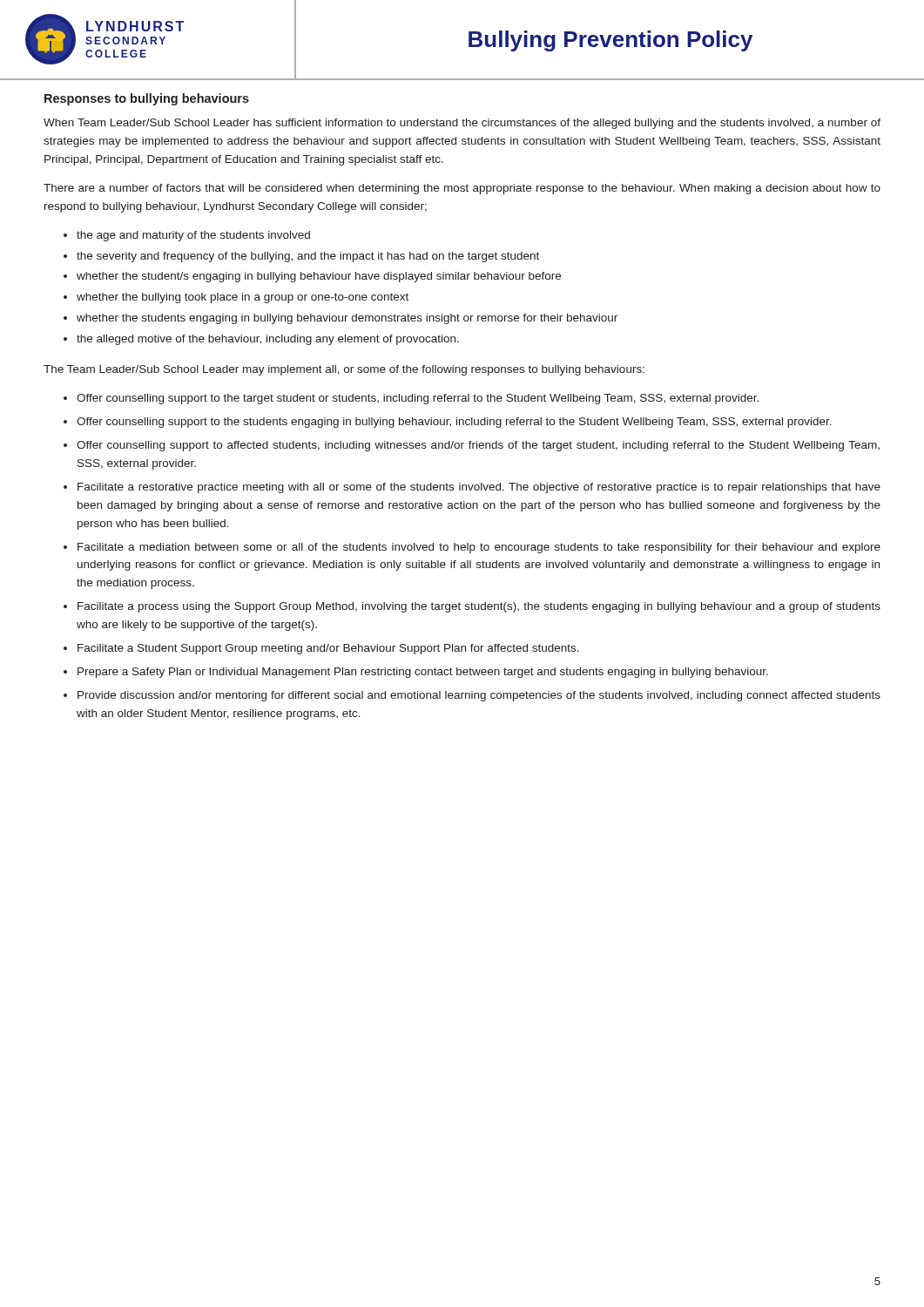
Task: Find the list item that says "Provide discussion and/or"
Action: [x=479, y=704]
